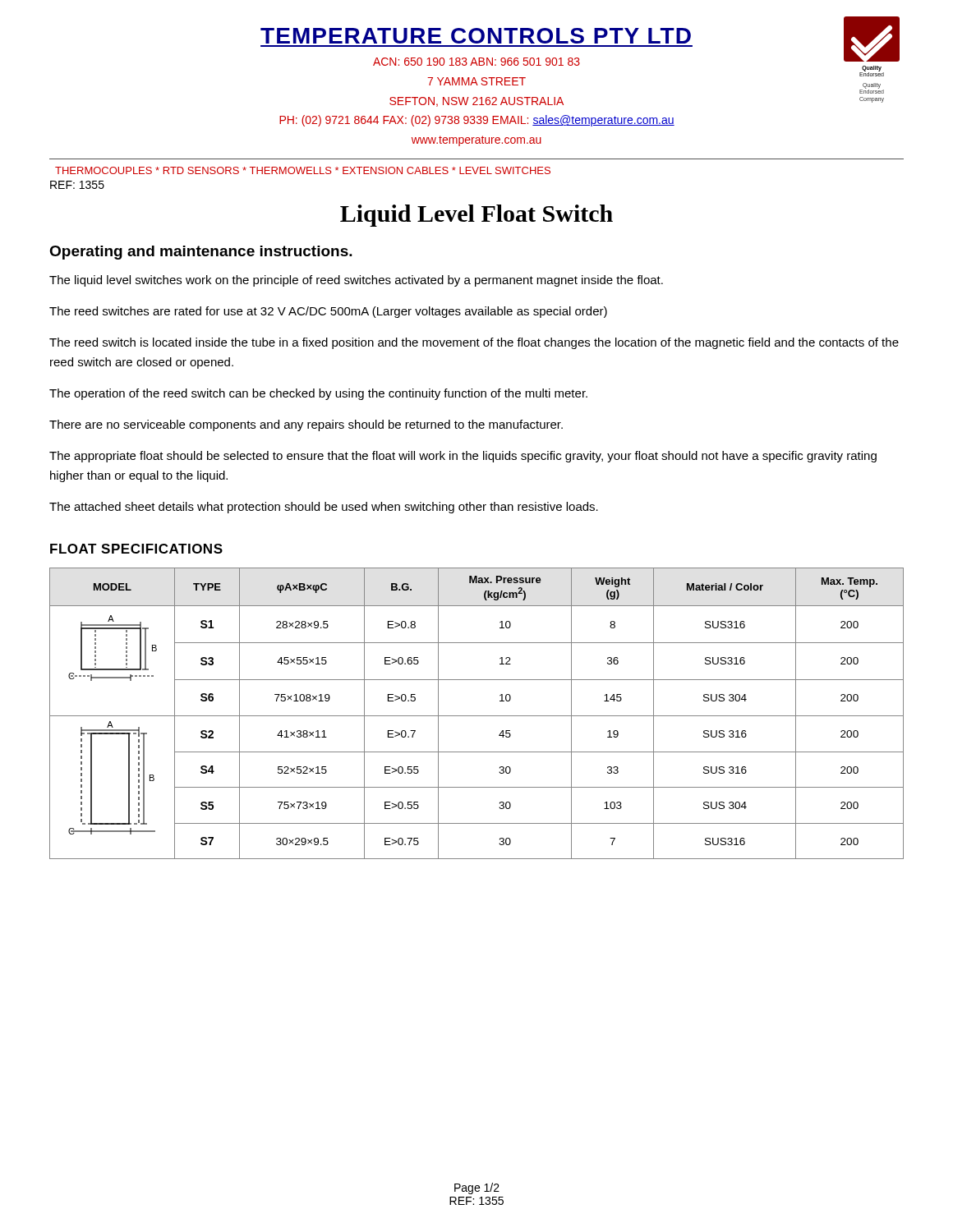Screen dimensions: 1232x953
Task: Locate the block of text that opens with "The operation of"
Action: click(319, 393)
